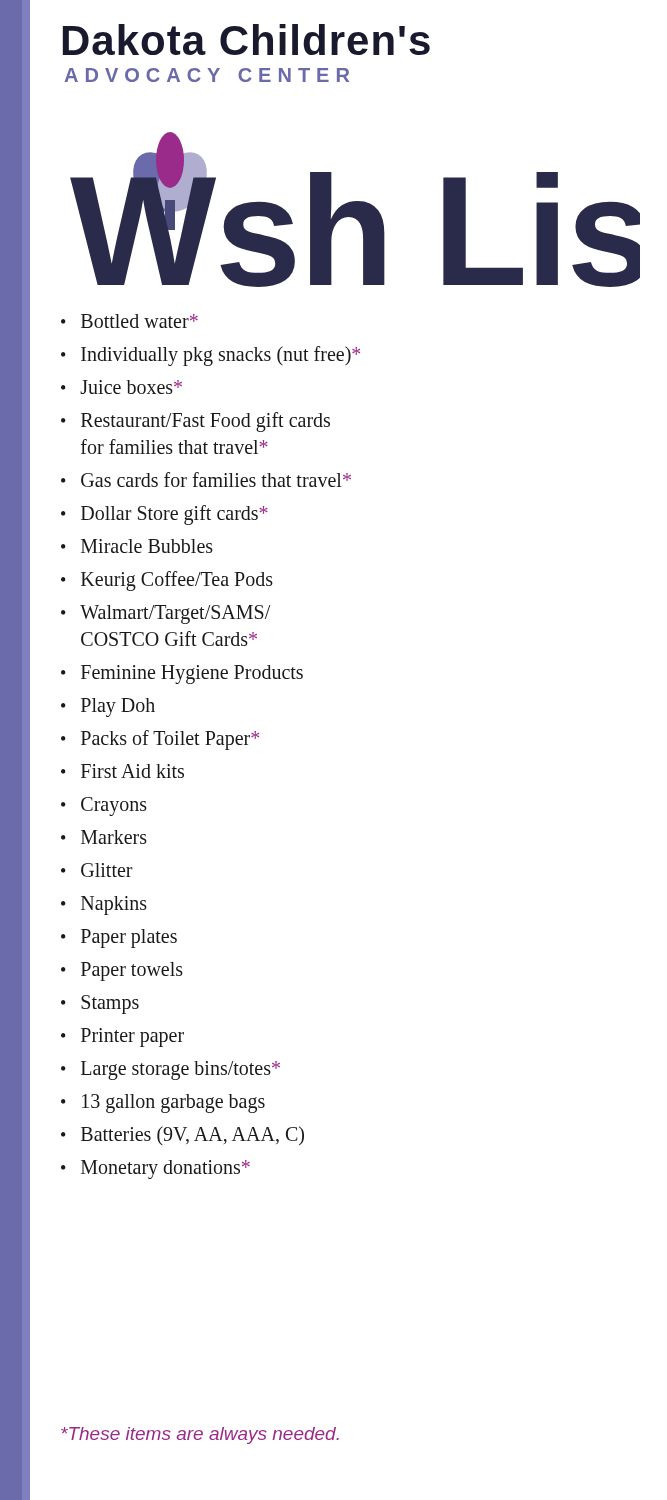Find "• Play Doh" on this page
The height and width of the screenshot is (1500, 667).
[108, 708]
